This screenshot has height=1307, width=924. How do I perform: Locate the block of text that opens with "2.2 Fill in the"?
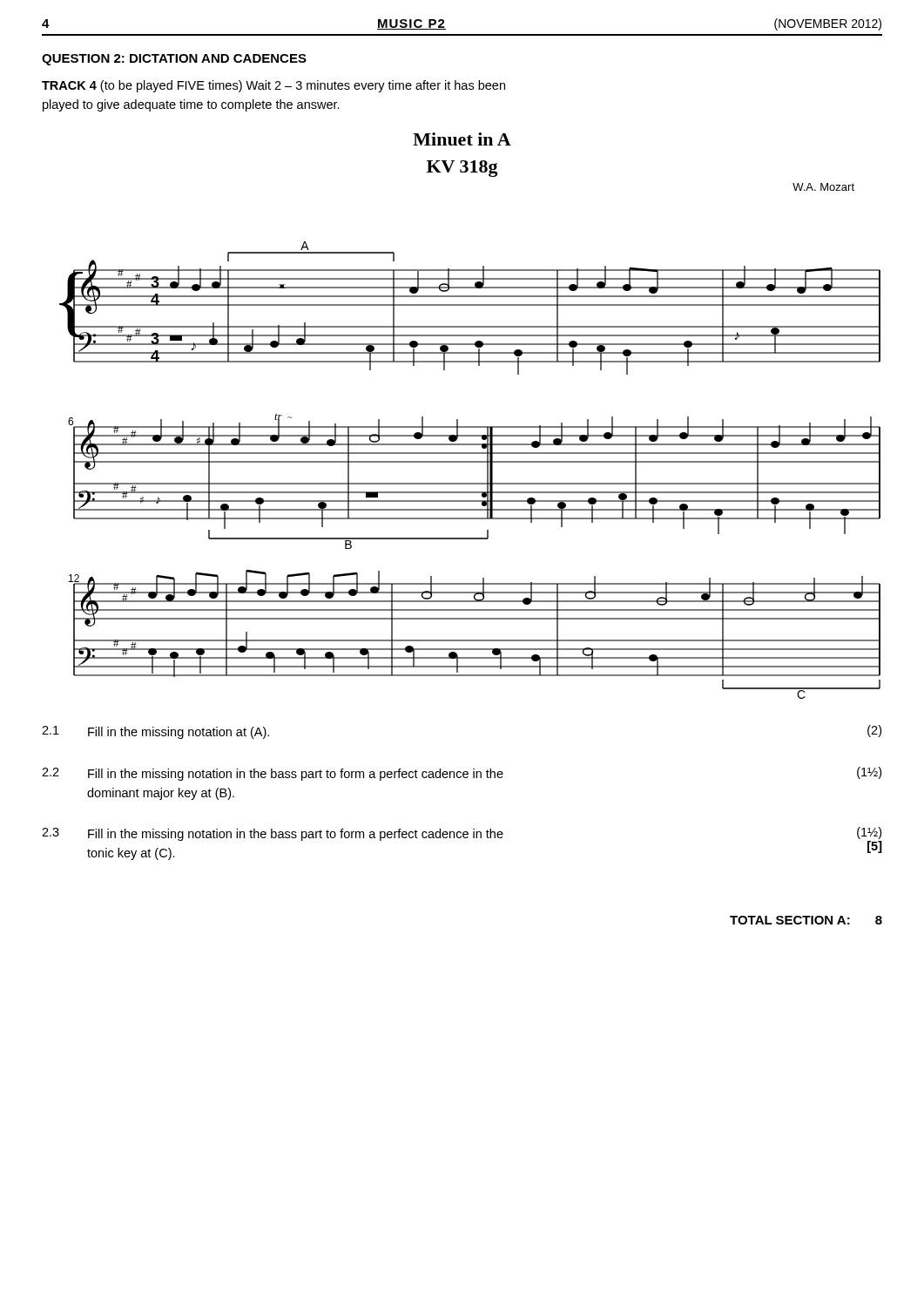tap(462, 784)
